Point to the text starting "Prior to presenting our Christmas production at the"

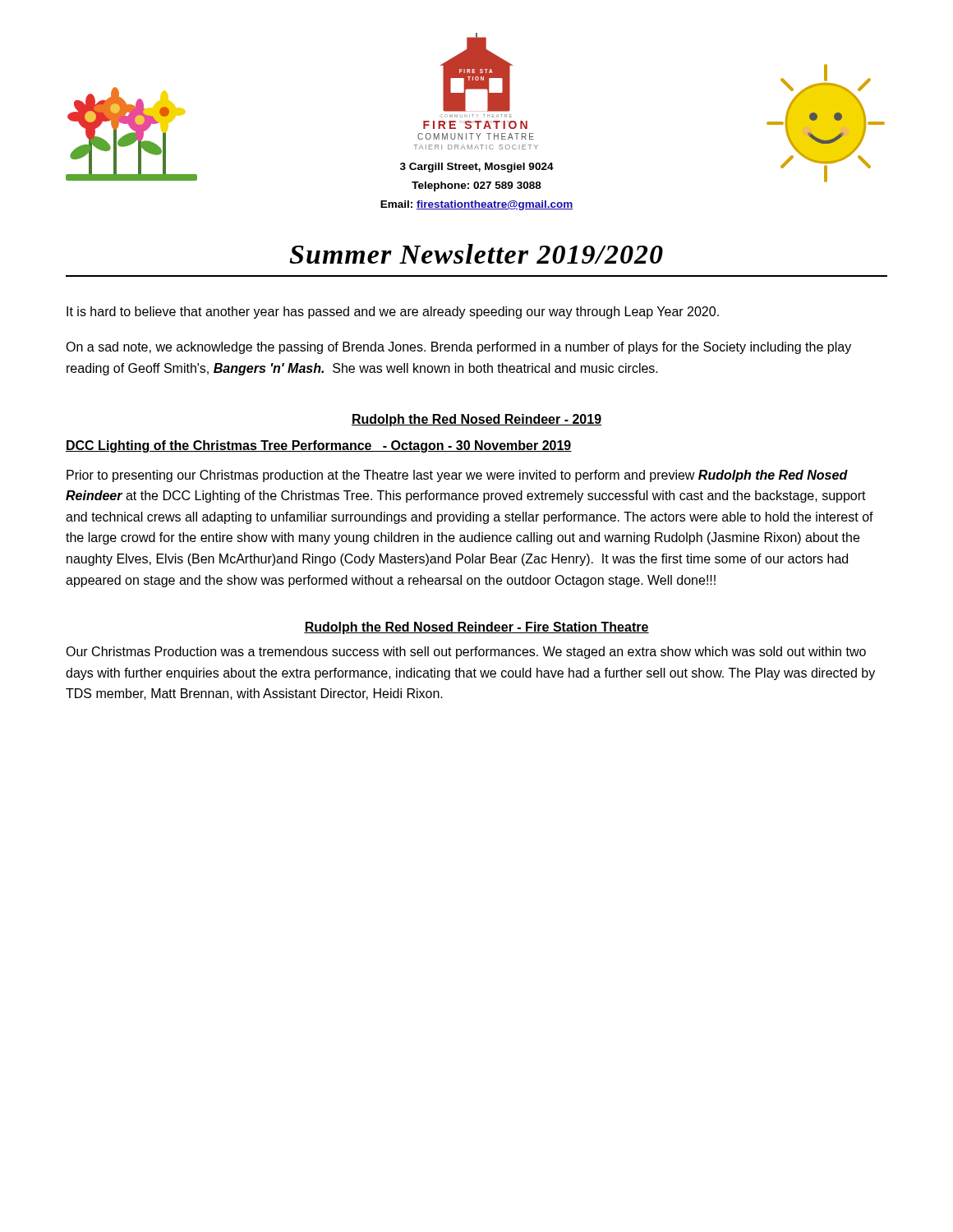(x=469, y=527)
